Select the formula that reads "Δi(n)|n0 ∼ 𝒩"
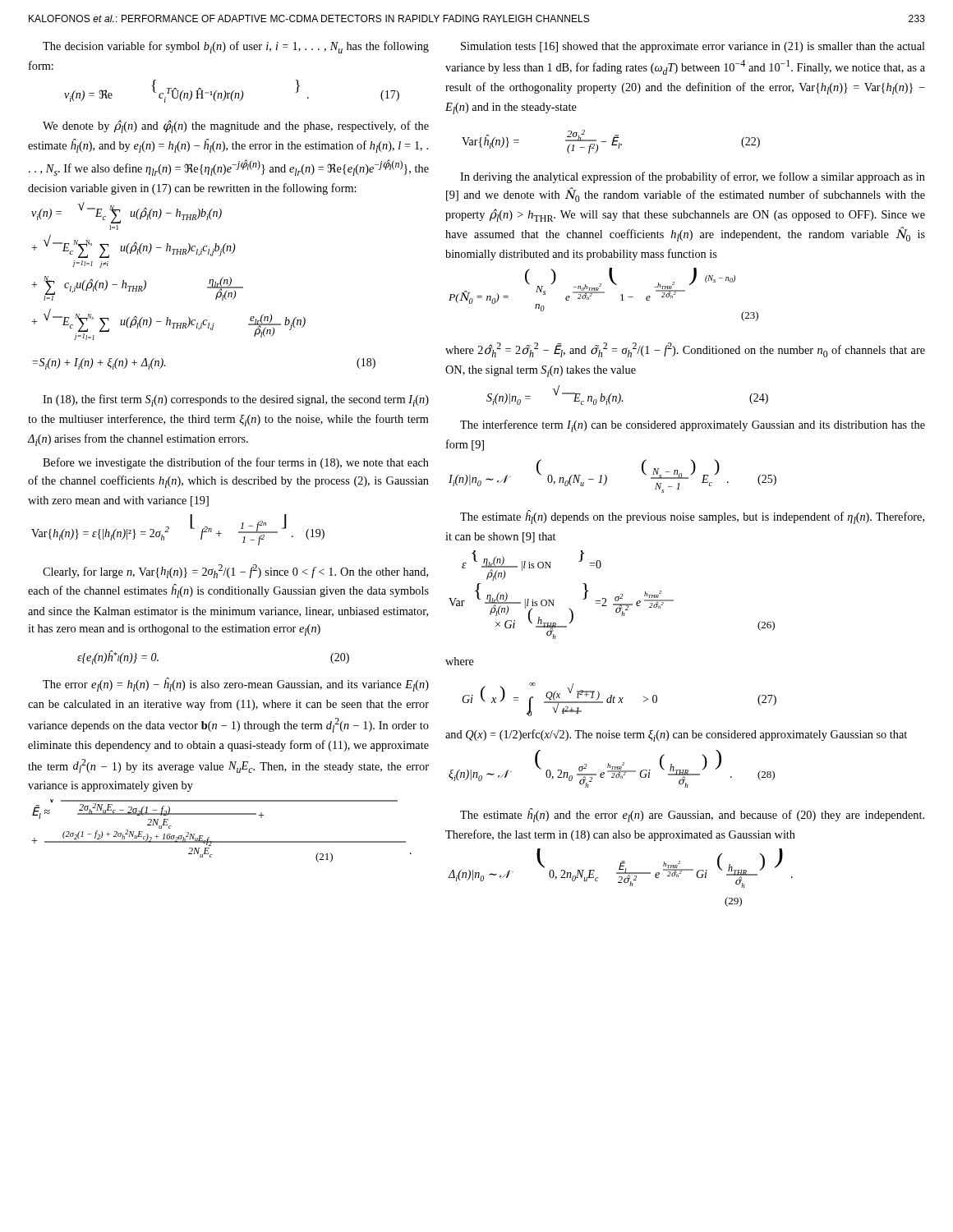This screenshot has height=1232, width=953. 647,880
